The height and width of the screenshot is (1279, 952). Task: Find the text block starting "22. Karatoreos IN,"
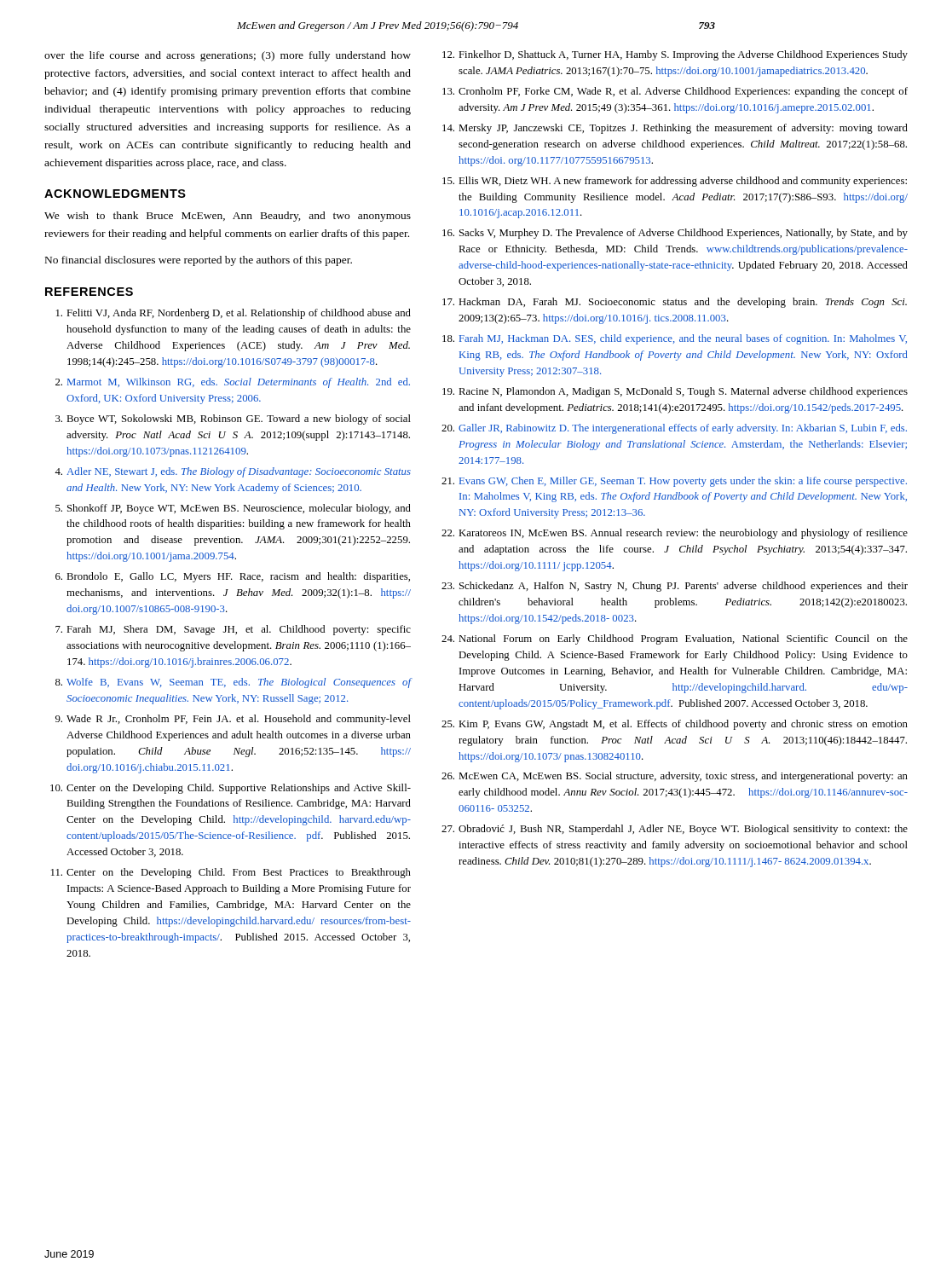[x=672, y=550]
